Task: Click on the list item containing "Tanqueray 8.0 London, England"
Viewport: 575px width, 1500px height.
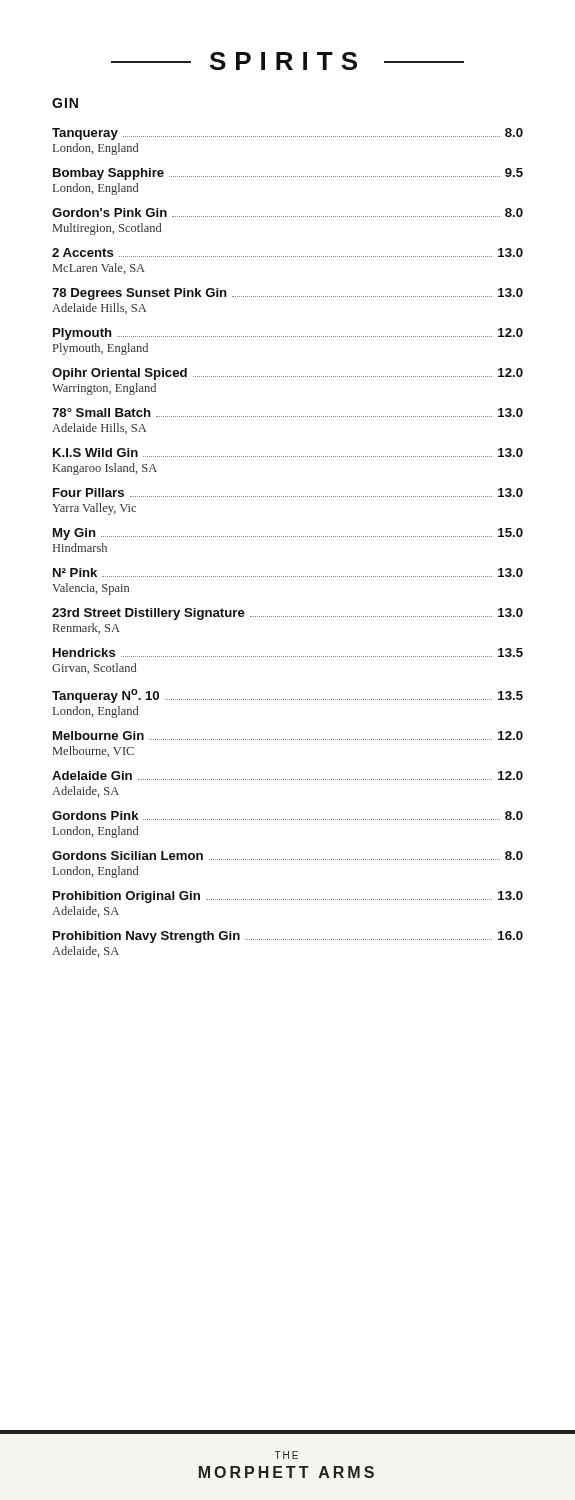Action: (288, 140)
